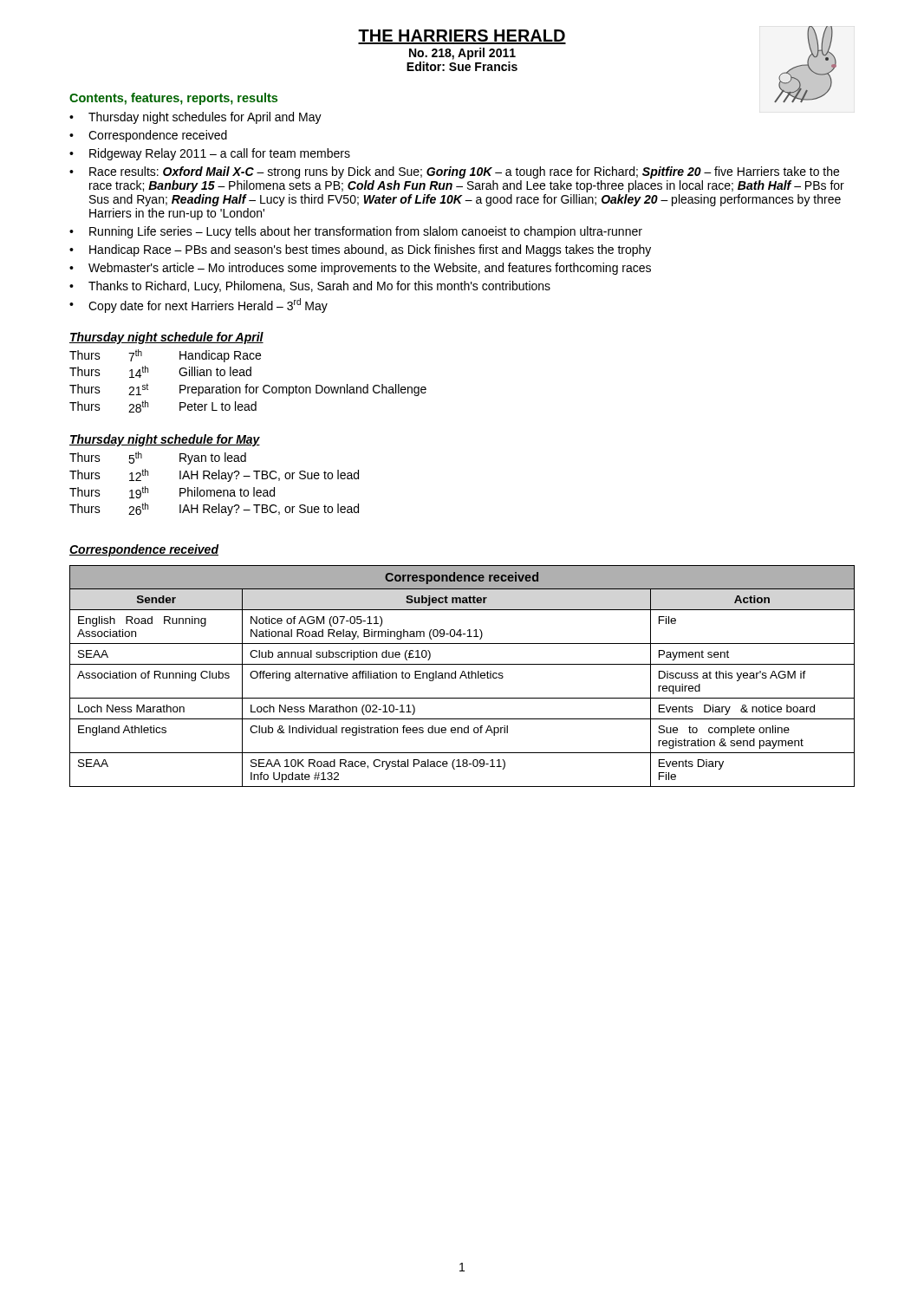The image size is (924, 1300).
Task: Select the passage starting "•Handicap Race –"
Action: tap(360, 250)
